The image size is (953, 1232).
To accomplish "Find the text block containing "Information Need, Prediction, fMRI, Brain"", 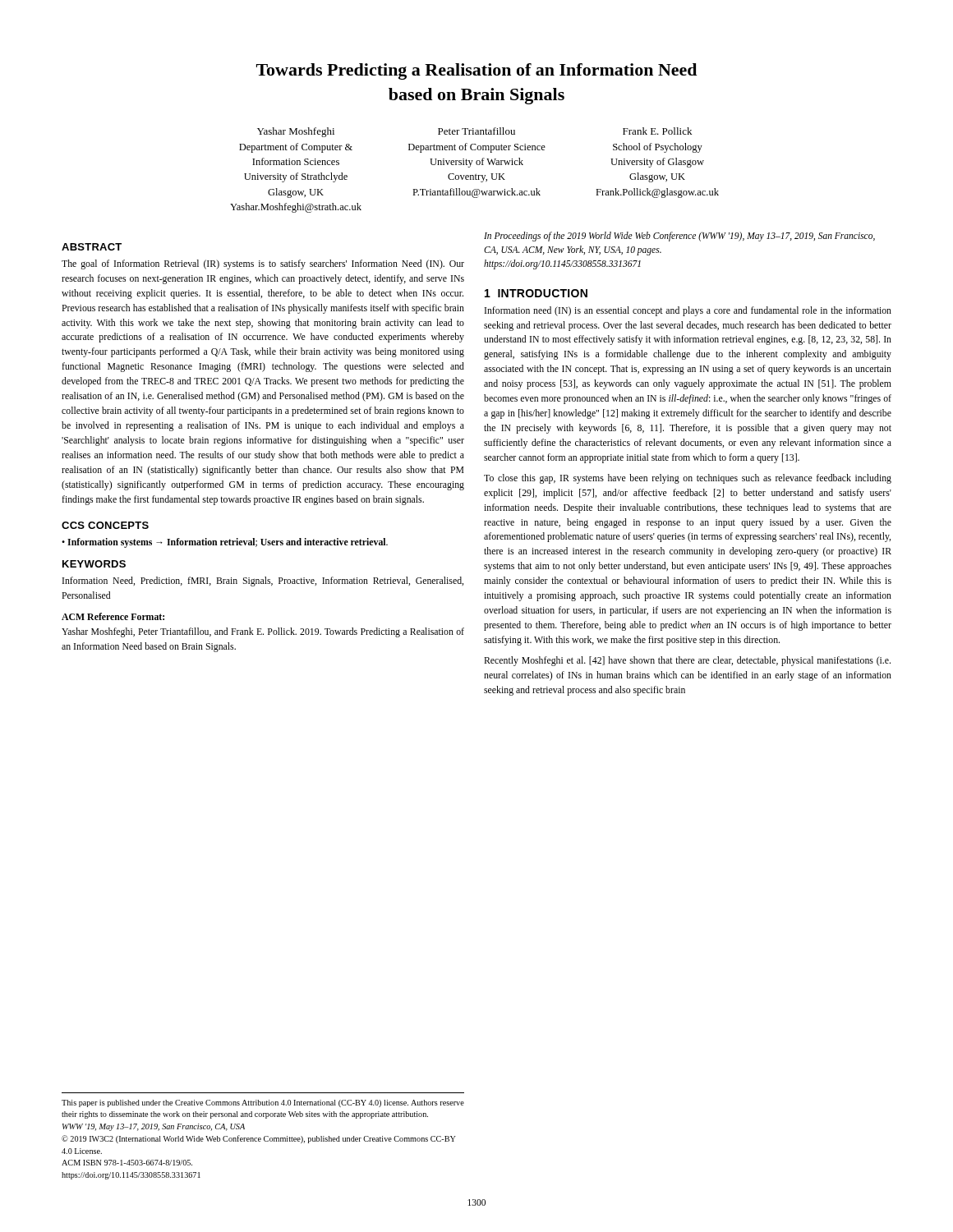I will coord(263,589).
